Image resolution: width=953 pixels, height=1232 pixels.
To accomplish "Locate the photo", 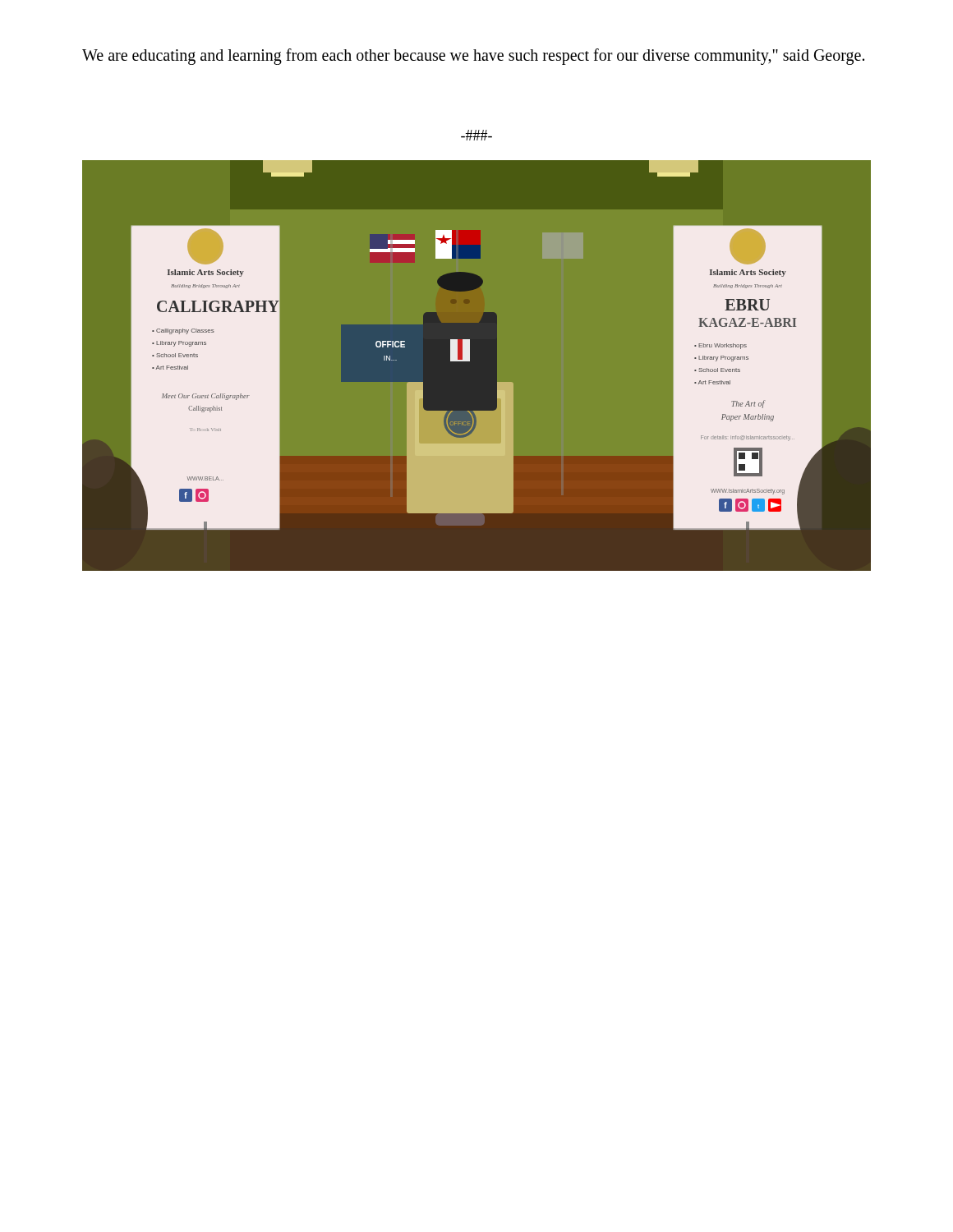I will point(476,365).
